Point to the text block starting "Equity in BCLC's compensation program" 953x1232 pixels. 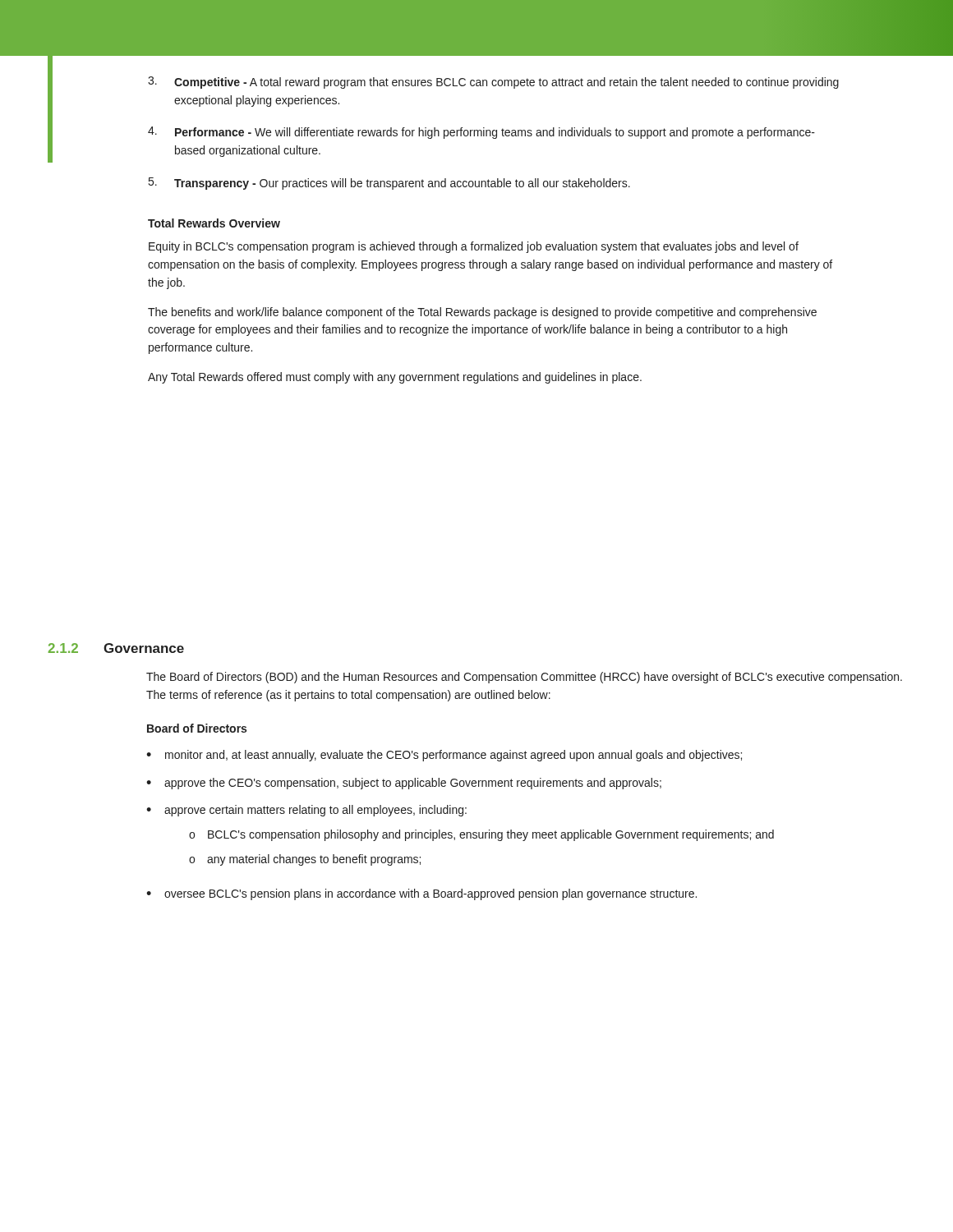(490, 265)
